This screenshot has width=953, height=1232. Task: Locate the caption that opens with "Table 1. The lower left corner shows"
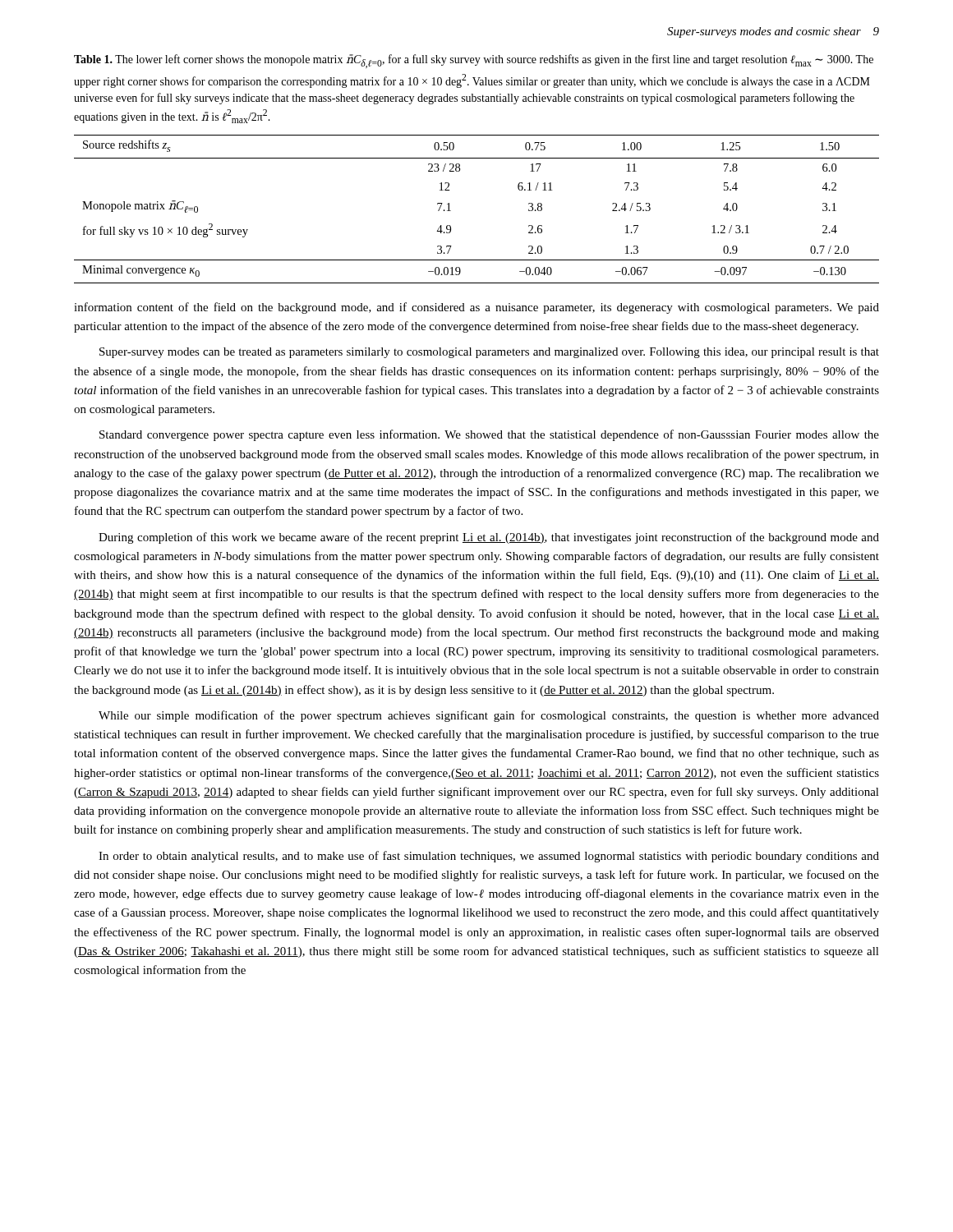[474, 90]
